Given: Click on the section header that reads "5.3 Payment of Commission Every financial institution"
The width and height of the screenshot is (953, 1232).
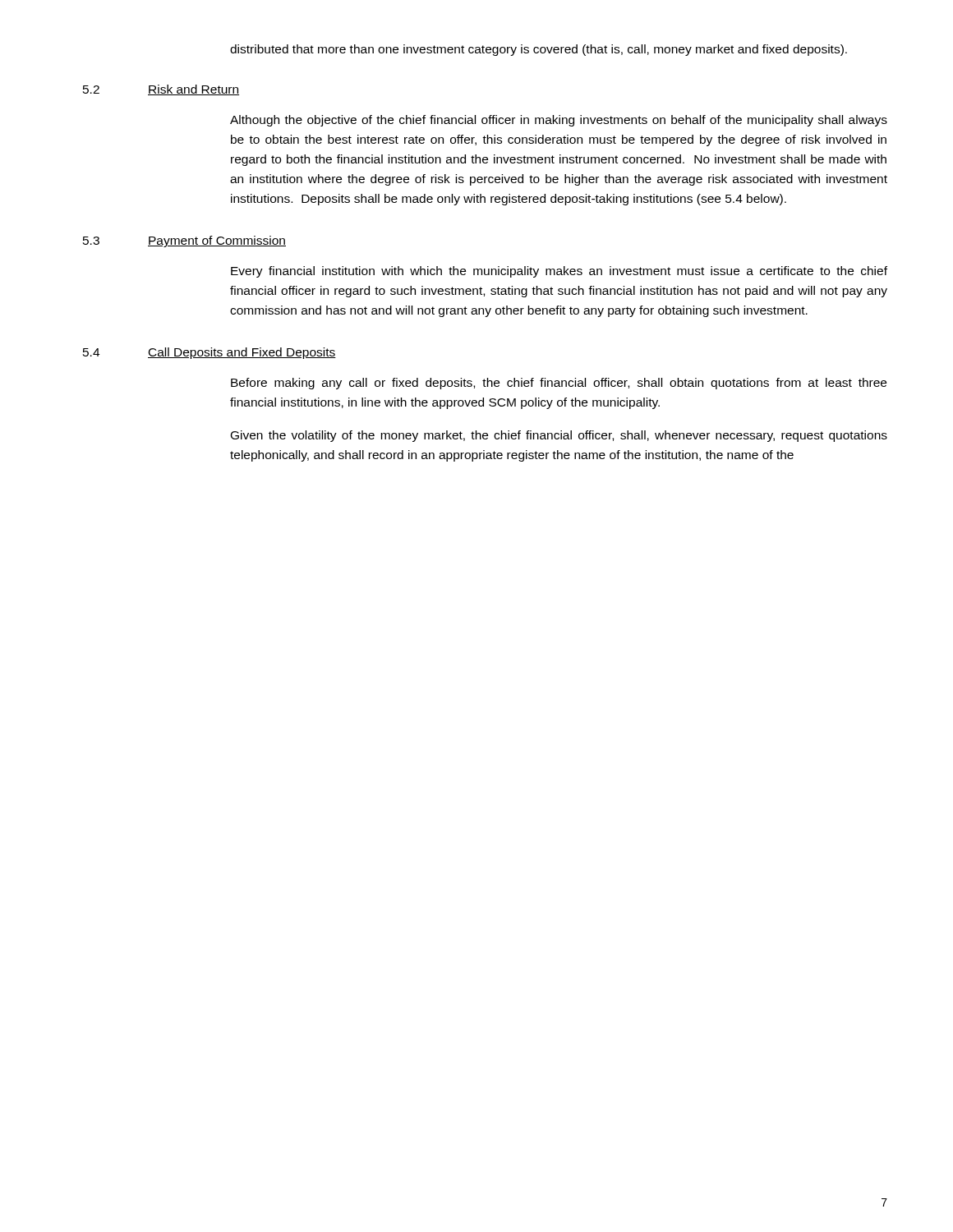Looking at the screenshot, I should (x=485, y=277).
